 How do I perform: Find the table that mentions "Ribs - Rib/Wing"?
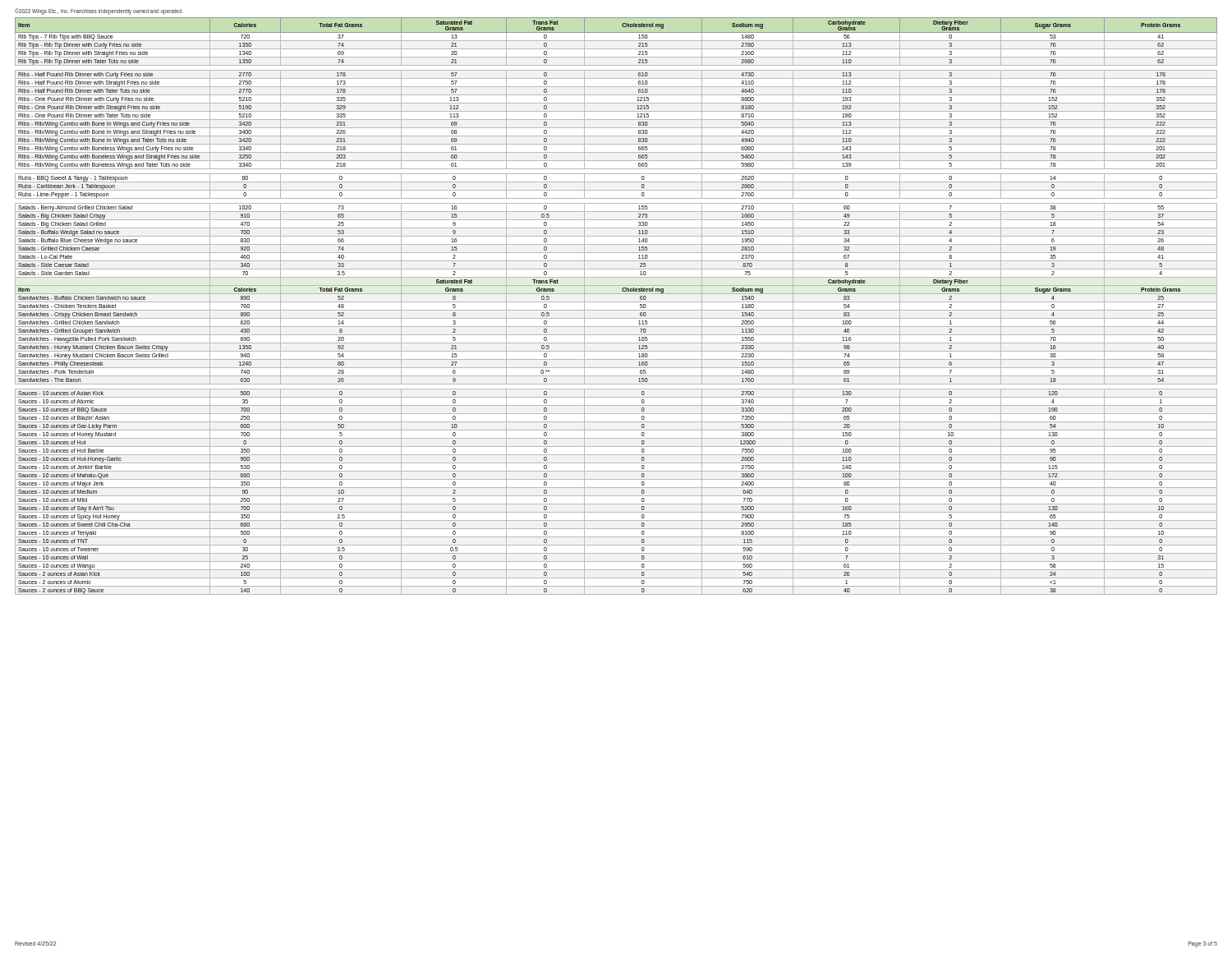[x=616, y=306]
